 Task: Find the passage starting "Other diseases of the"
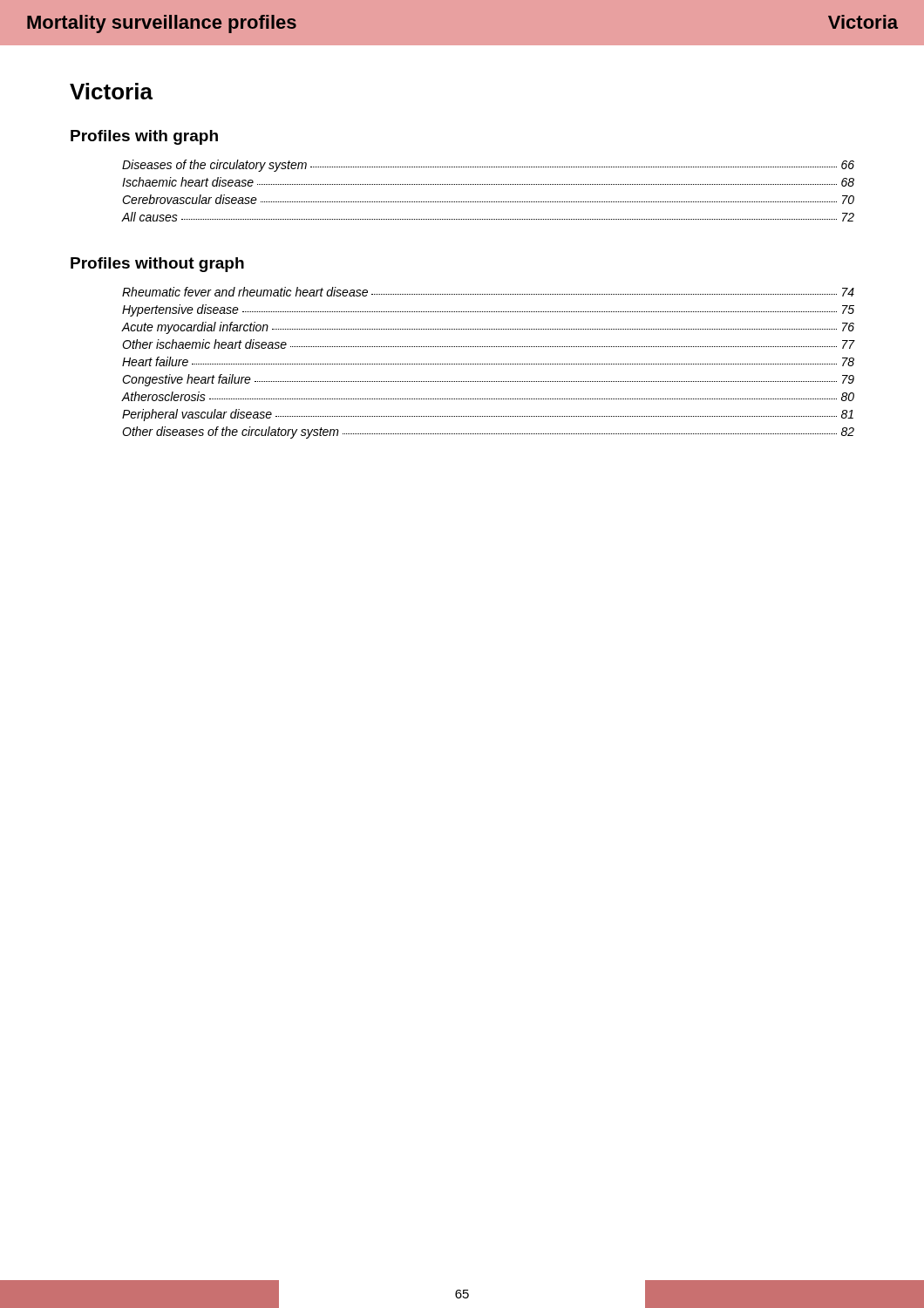coord(488,431)
